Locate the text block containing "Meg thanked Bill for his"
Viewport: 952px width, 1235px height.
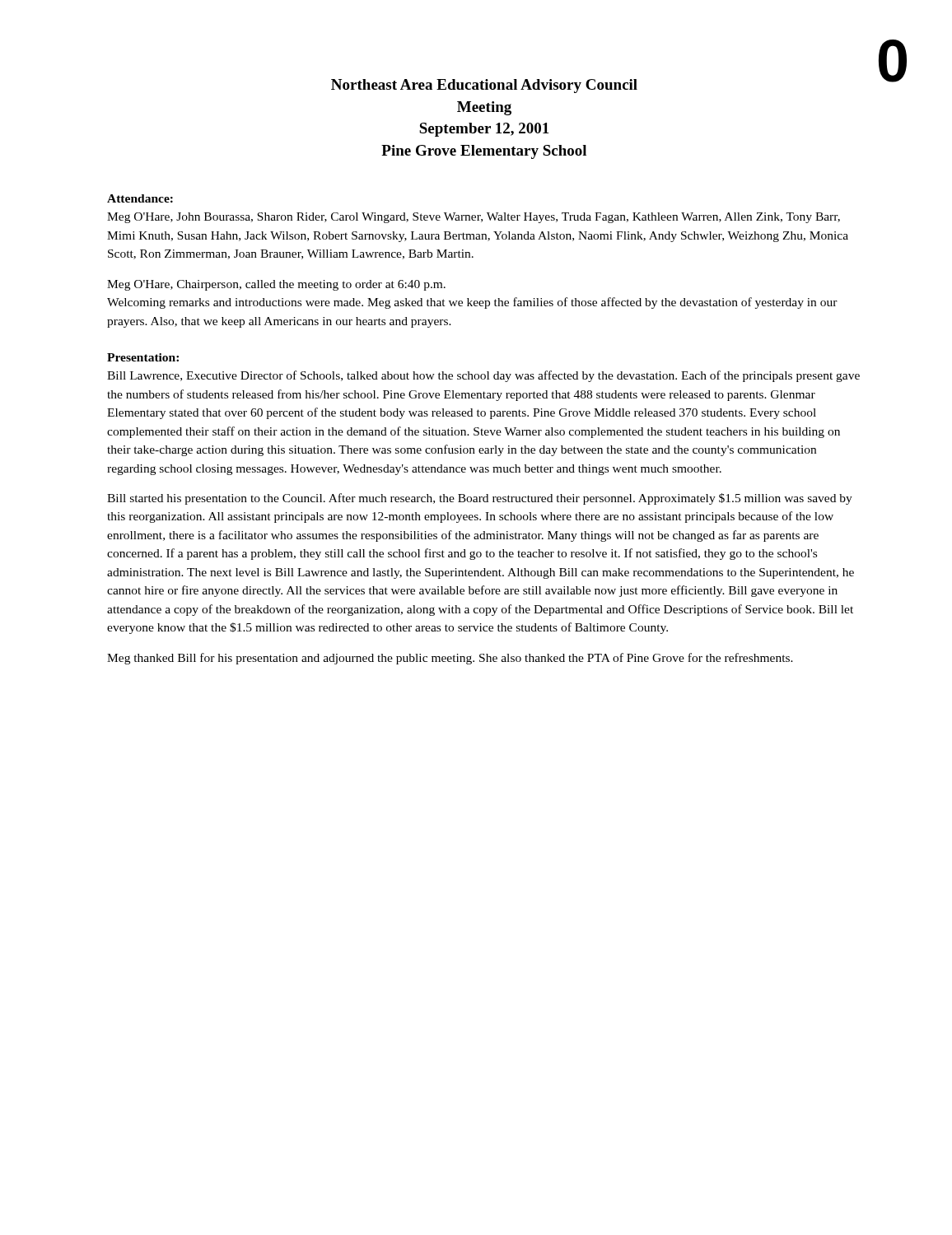tap(450, 657)
